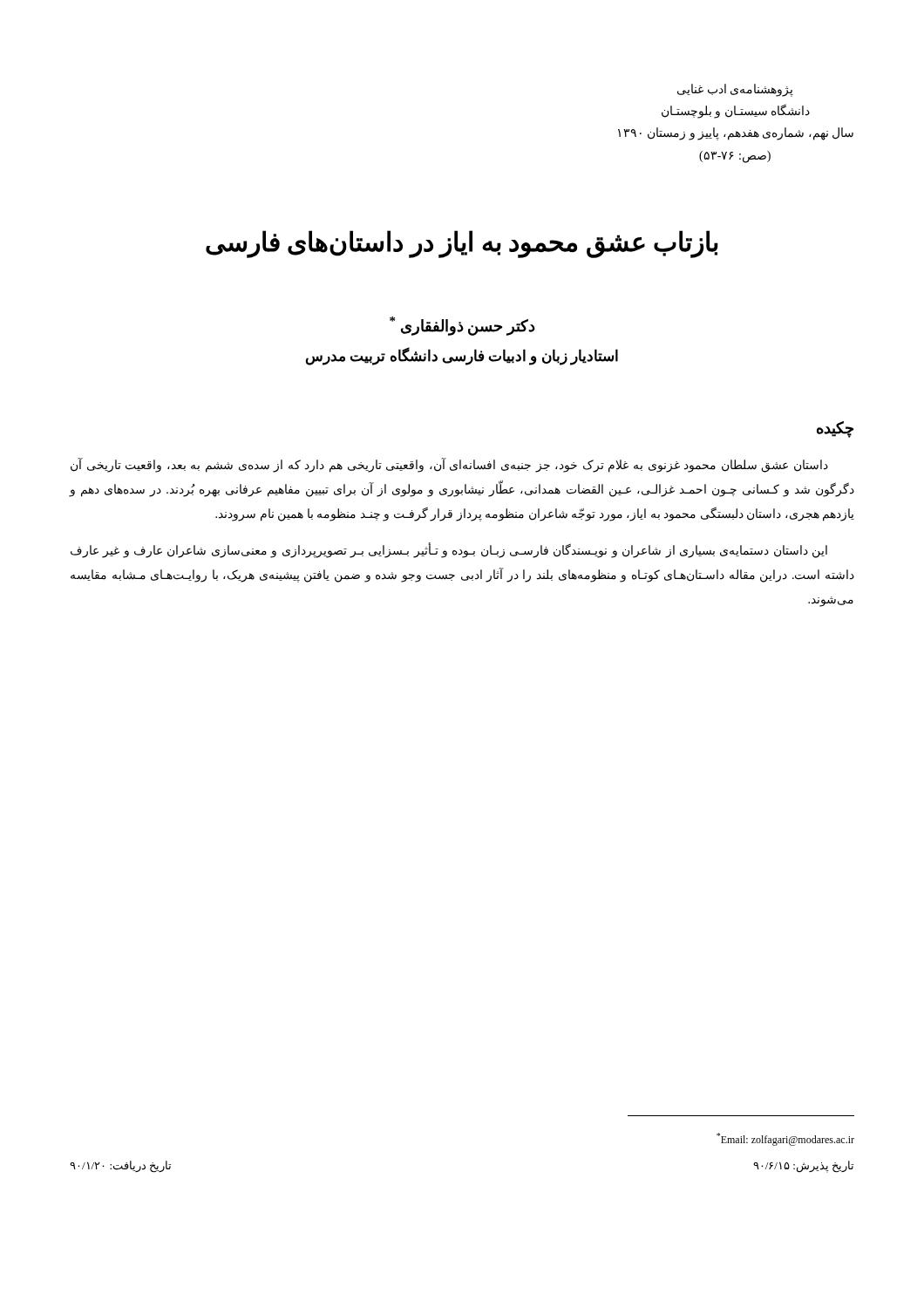
Task: Find the text block that reads "داستان عشق سلطان محمود غزنوی به غلام"
Action: point(449,465)
